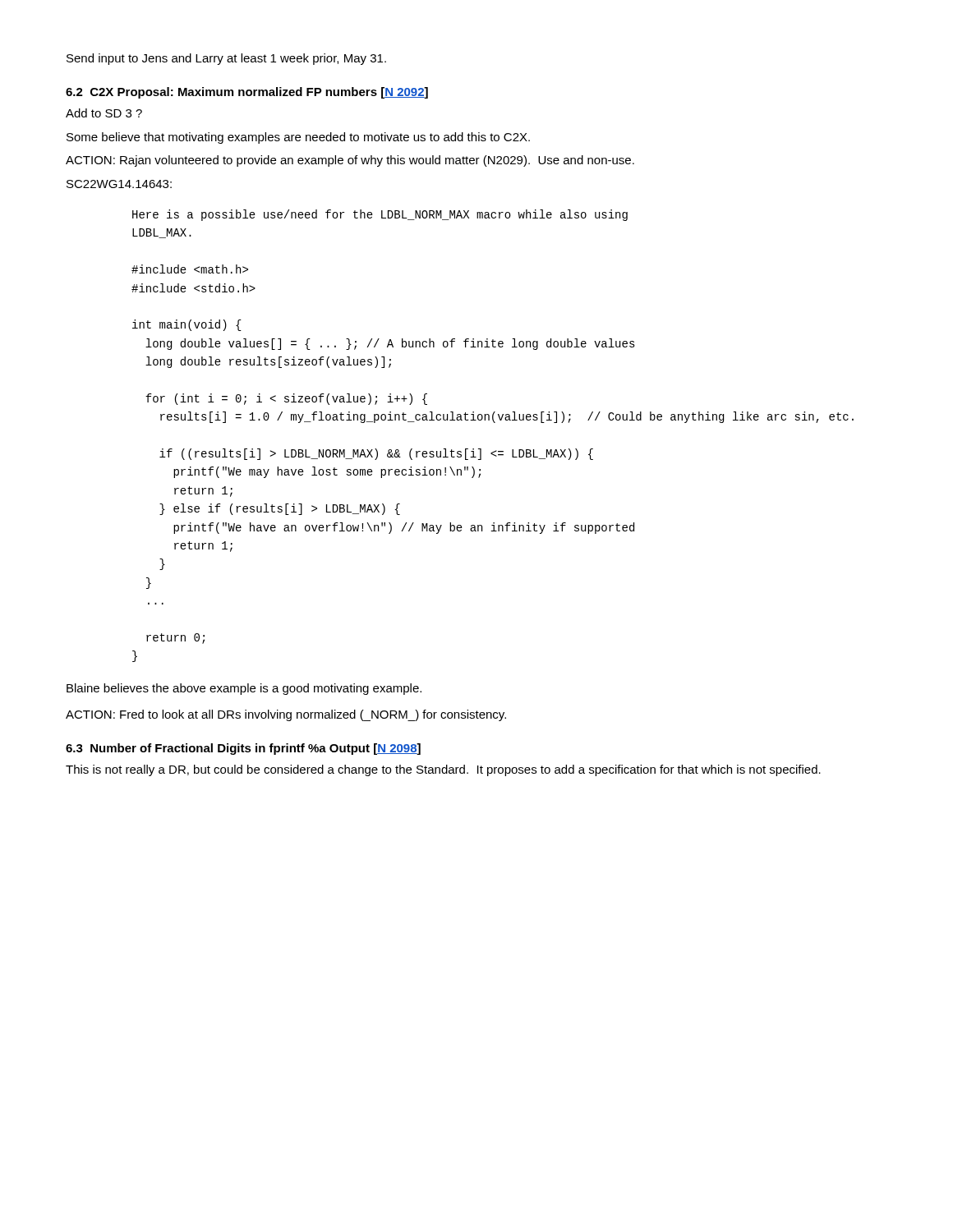
Task: Navigate to the region starting "Here is a possible use/need for the"
Action: click(x=380, y=215)
